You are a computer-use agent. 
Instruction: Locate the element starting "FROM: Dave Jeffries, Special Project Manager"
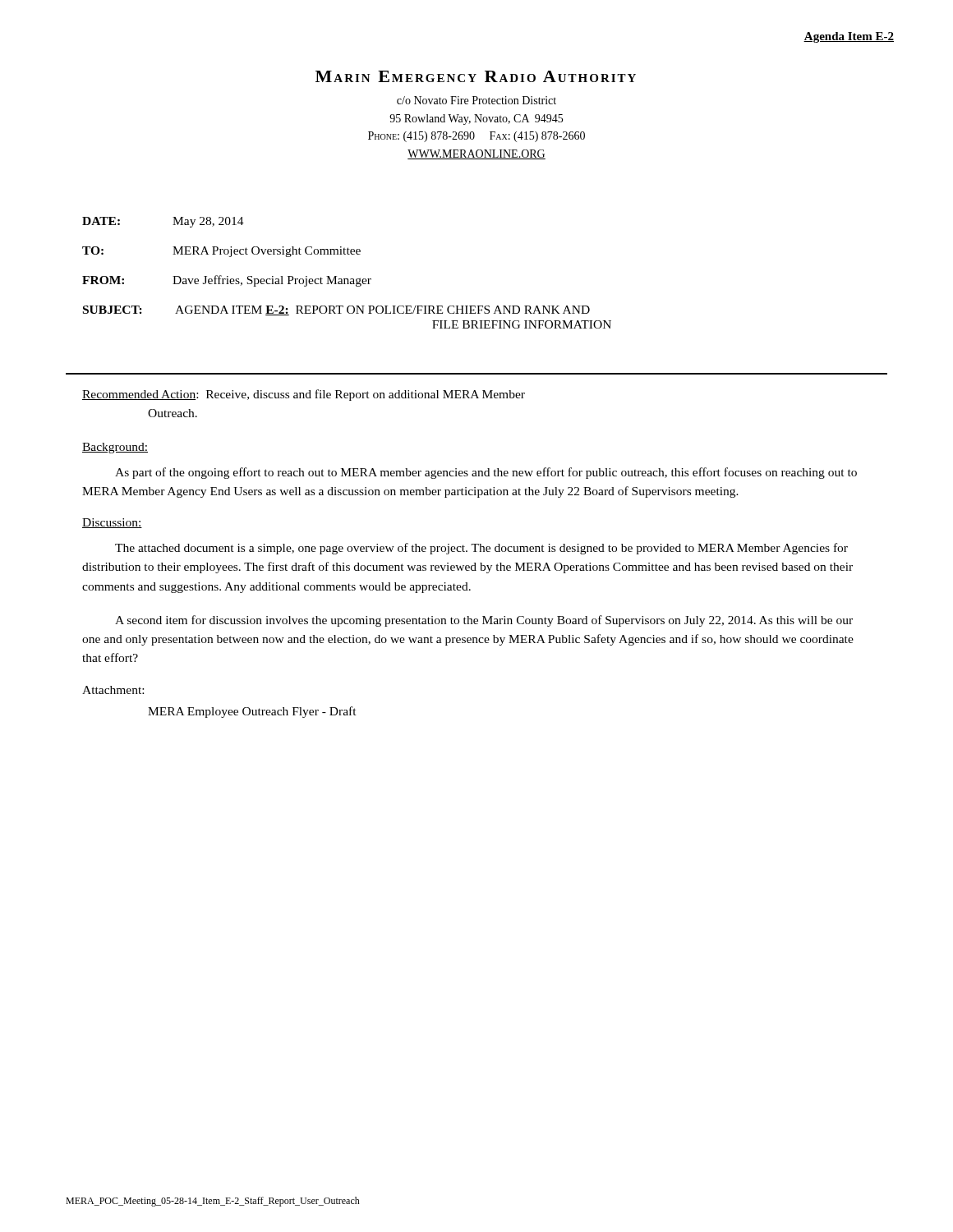coord(227,281)
